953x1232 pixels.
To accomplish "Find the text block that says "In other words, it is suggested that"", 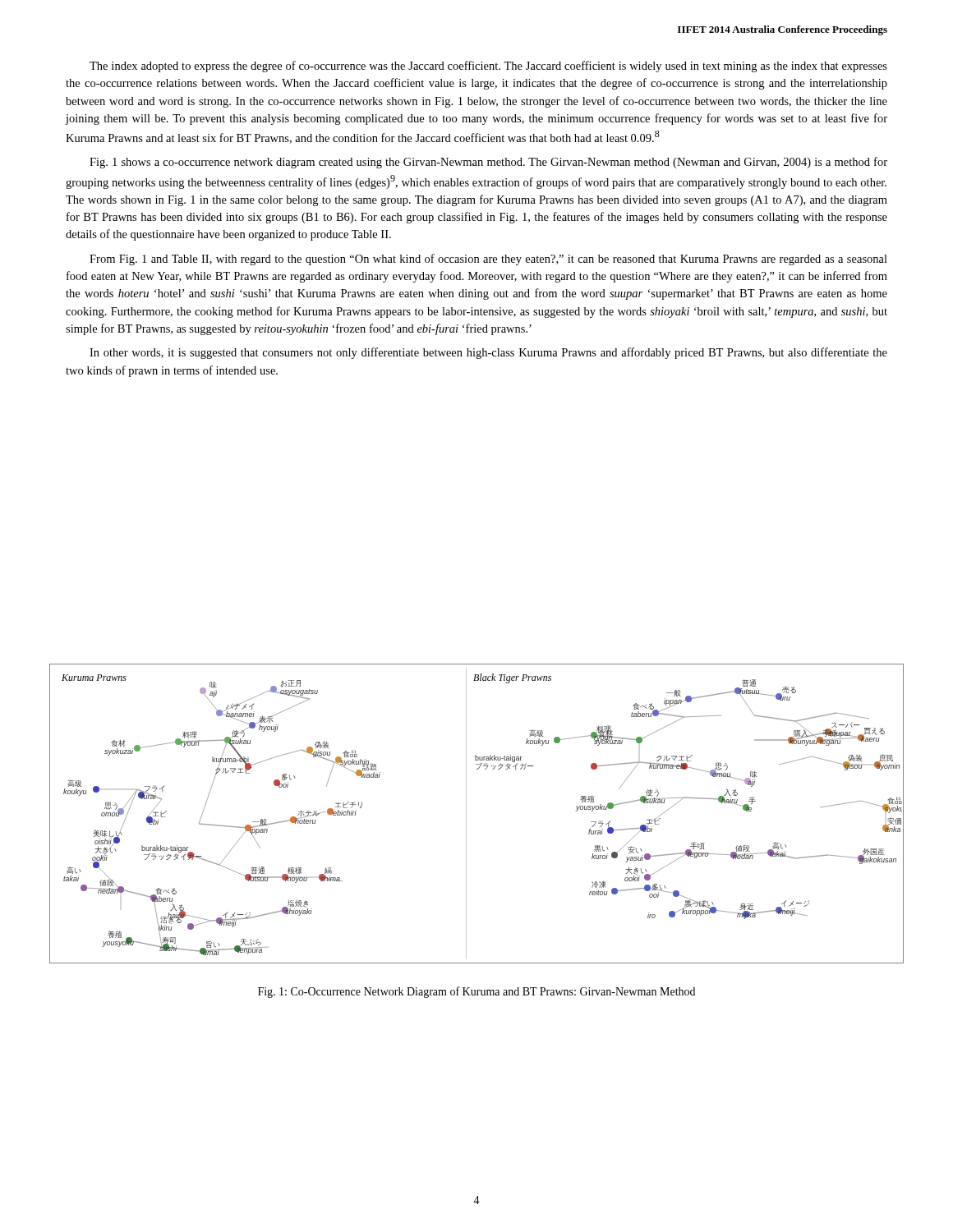I will click(x=476, y=362).
